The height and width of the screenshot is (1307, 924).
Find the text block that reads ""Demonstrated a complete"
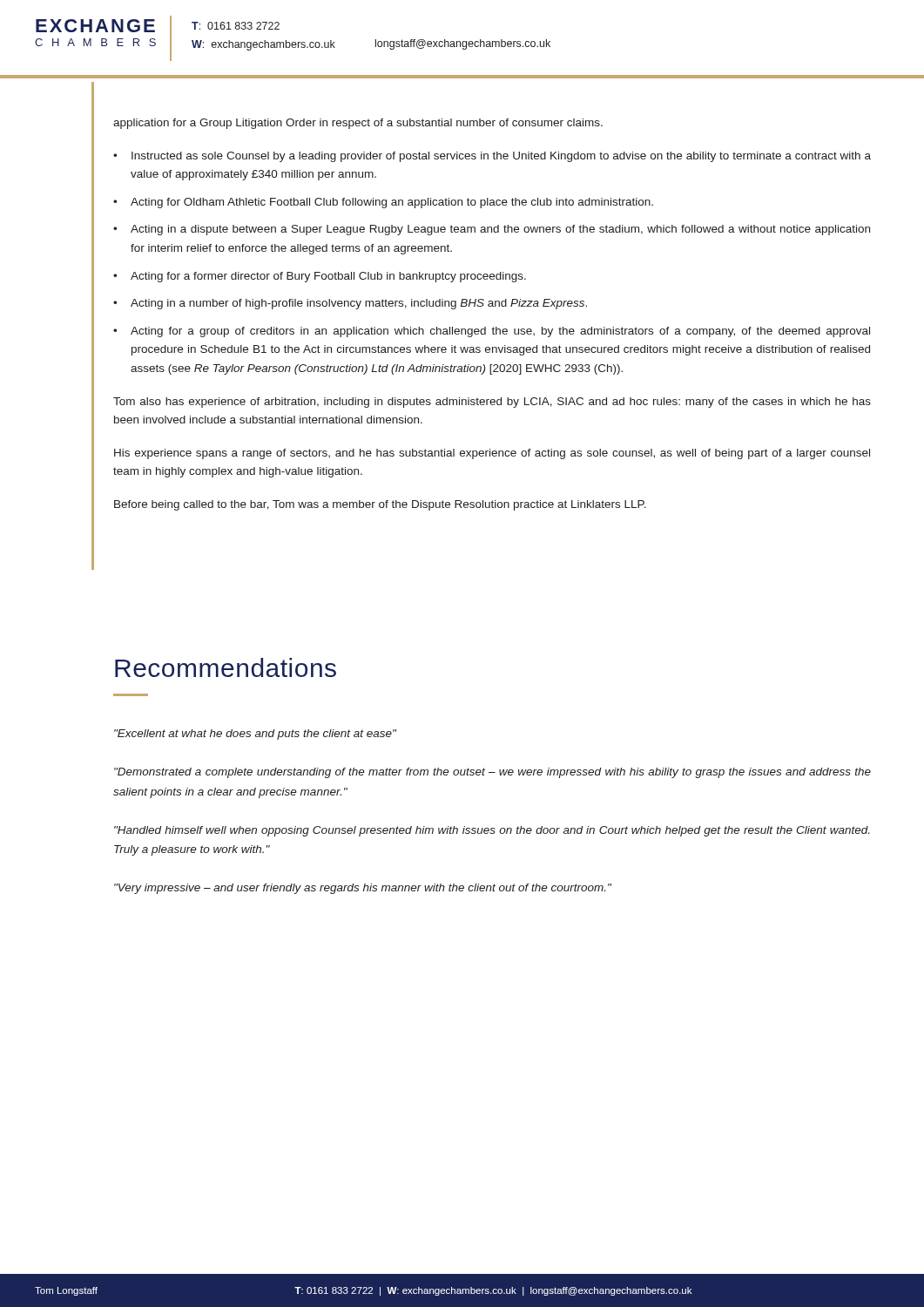[x=492, y=782]
